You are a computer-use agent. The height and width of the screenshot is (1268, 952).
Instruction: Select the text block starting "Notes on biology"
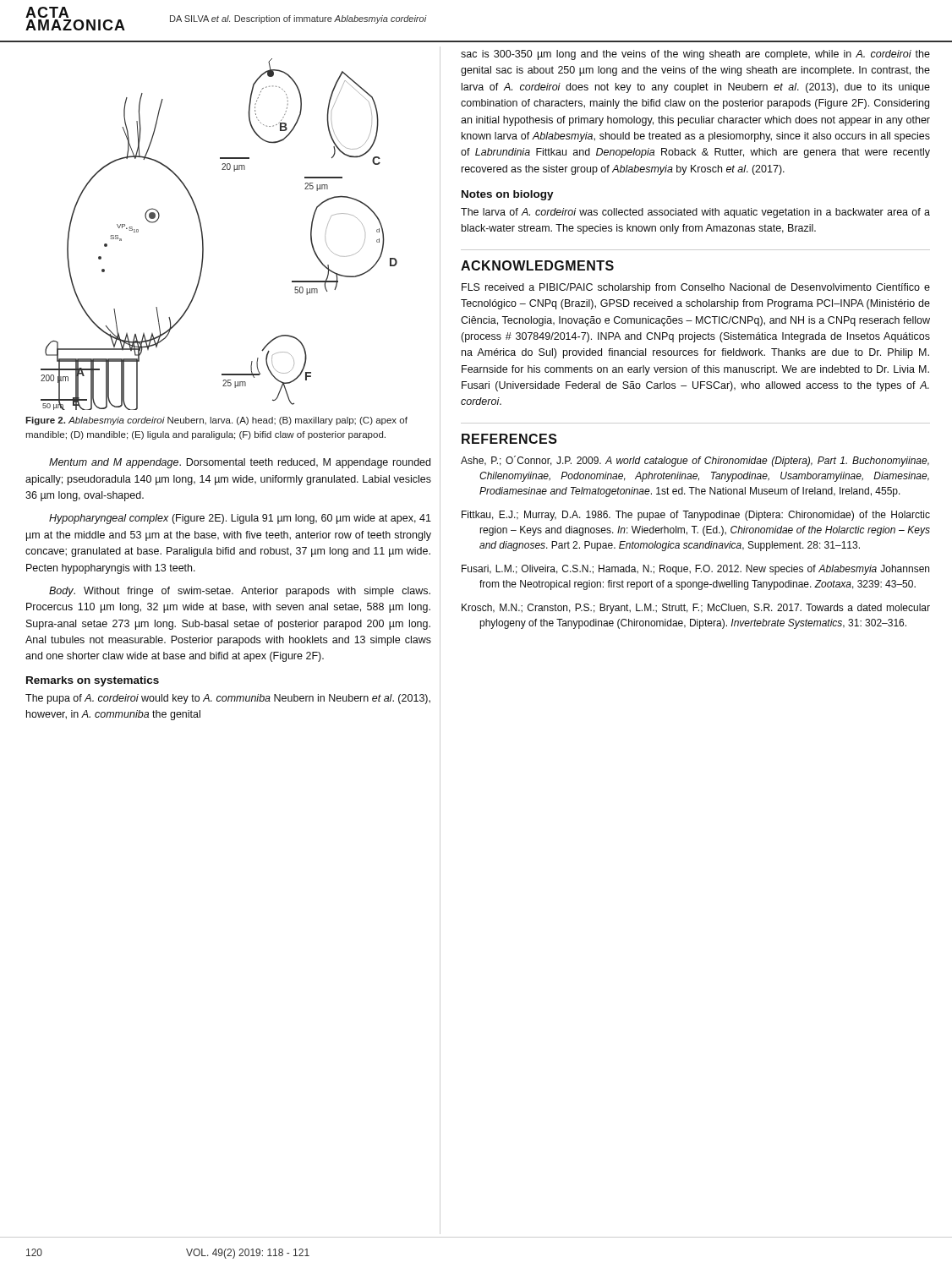click(507, 194)
